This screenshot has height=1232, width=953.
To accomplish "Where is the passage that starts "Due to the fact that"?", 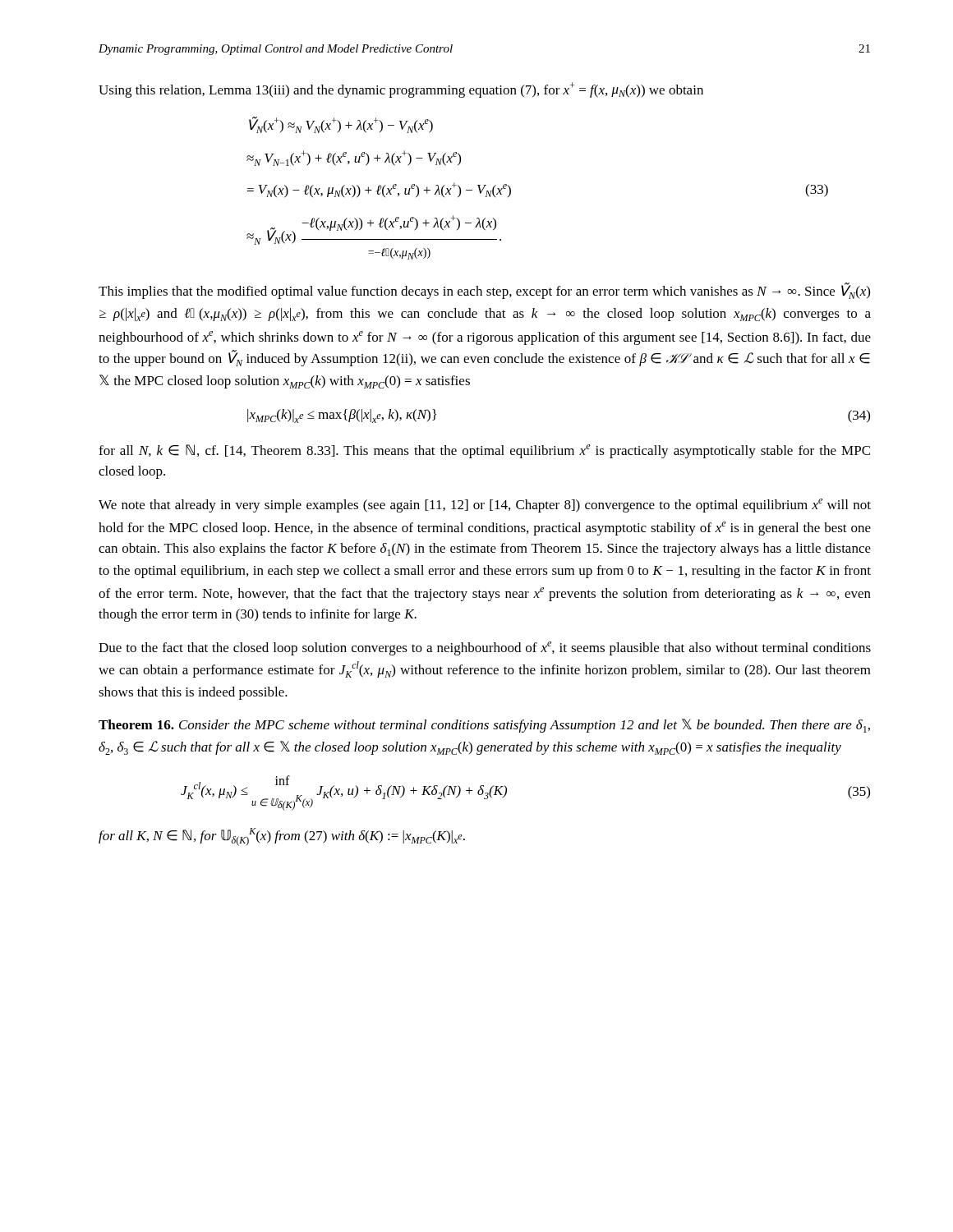I will coord(485,669).
